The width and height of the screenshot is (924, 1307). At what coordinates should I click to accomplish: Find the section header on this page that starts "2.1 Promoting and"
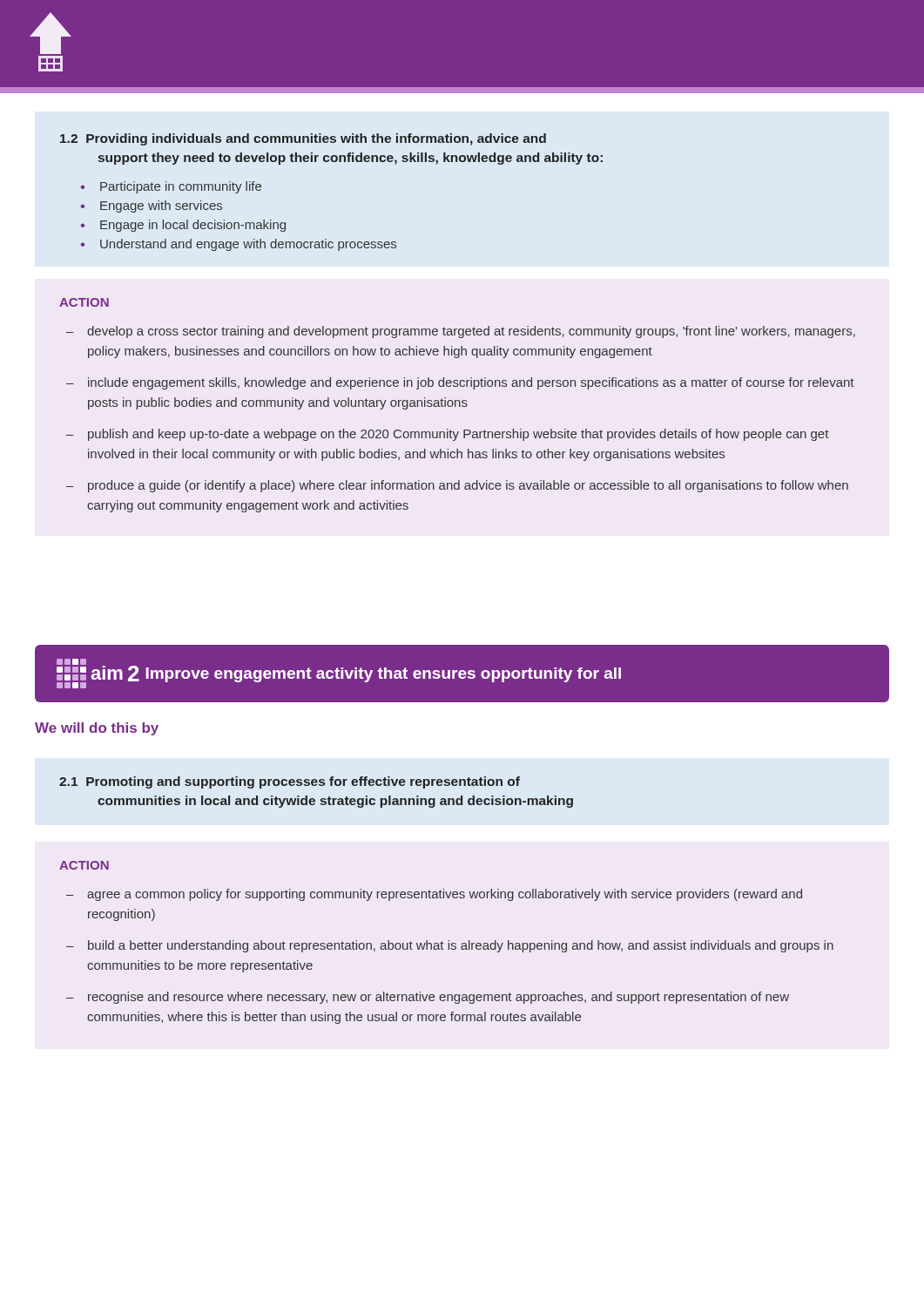pos(462,792)
